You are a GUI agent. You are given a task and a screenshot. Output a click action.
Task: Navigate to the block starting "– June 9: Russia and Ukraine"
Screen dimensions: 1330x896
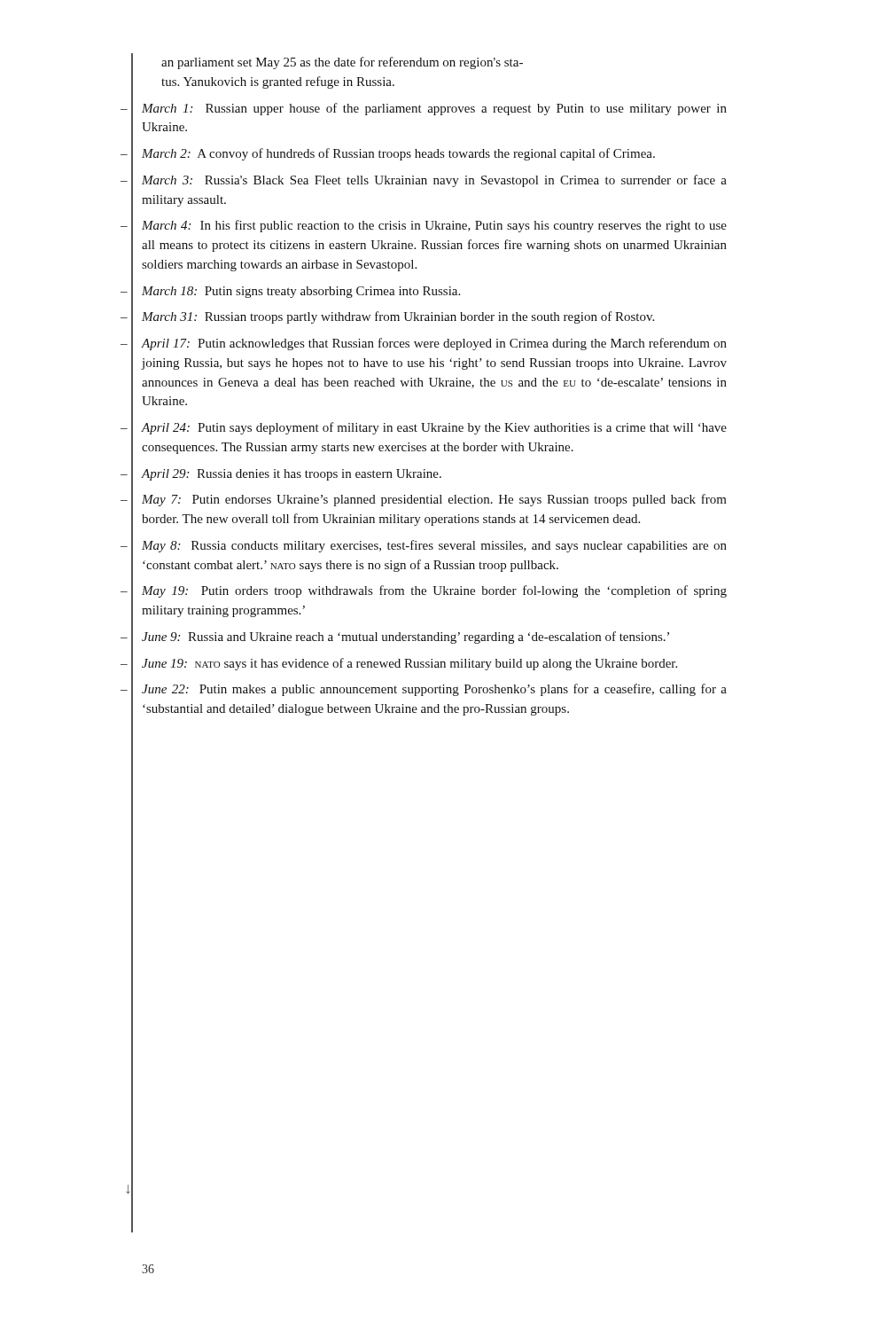pos(434,637)
